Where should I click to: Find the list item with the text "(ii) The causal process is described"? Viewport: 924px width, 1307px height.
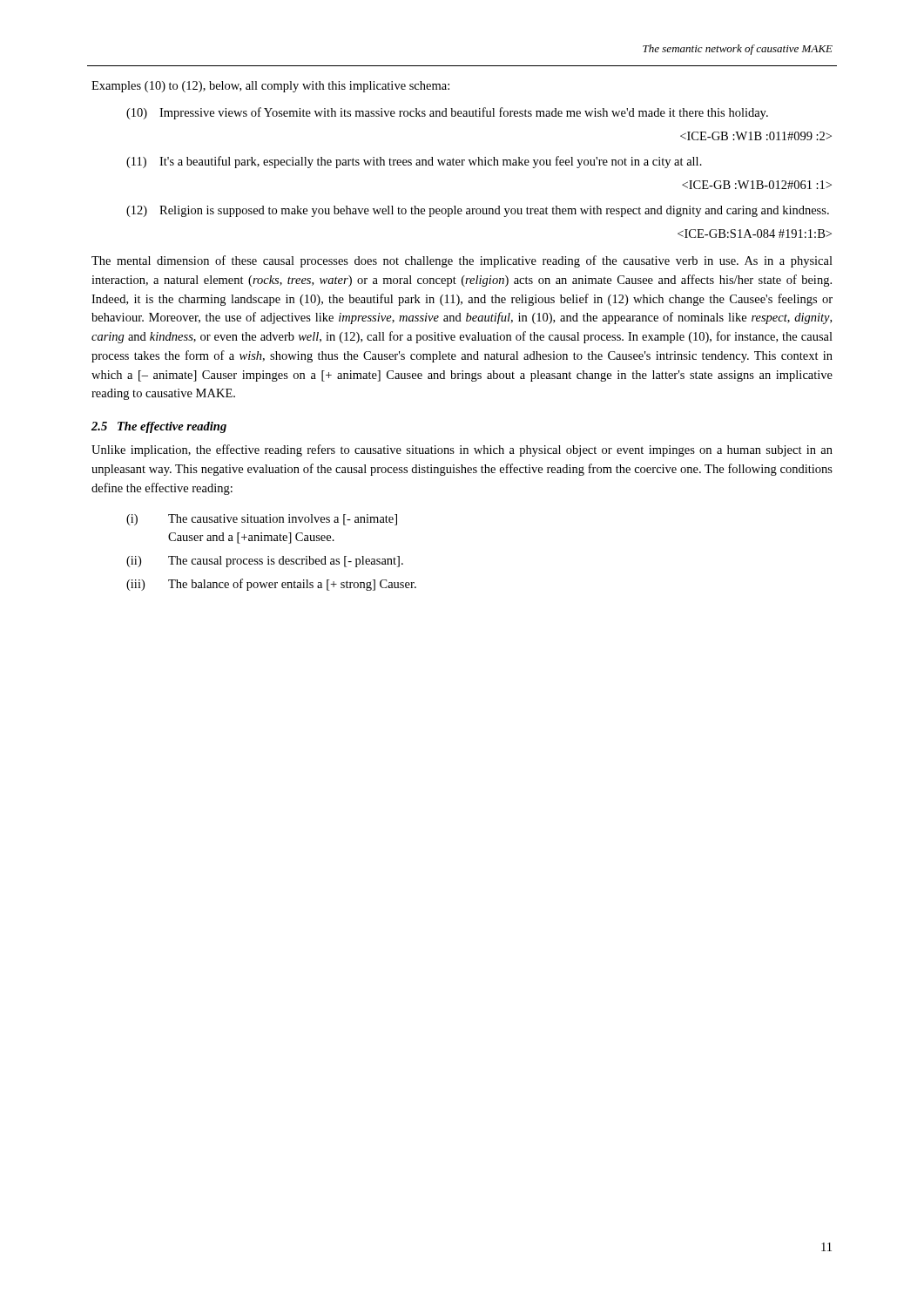(x=265, y=562)
